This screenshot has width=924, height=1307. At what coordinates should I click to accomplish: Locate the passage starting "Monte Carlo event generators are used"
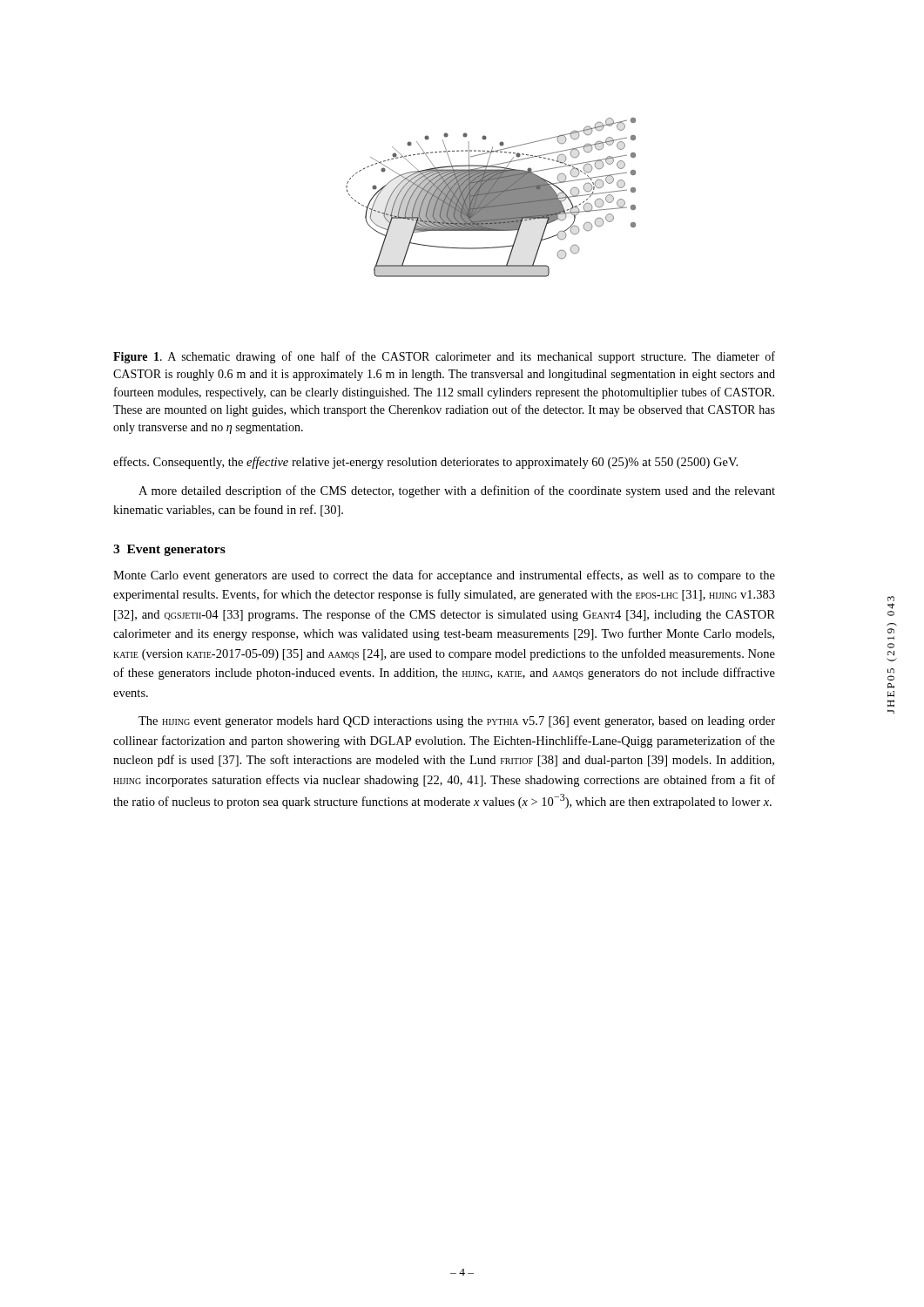[444, 634]
